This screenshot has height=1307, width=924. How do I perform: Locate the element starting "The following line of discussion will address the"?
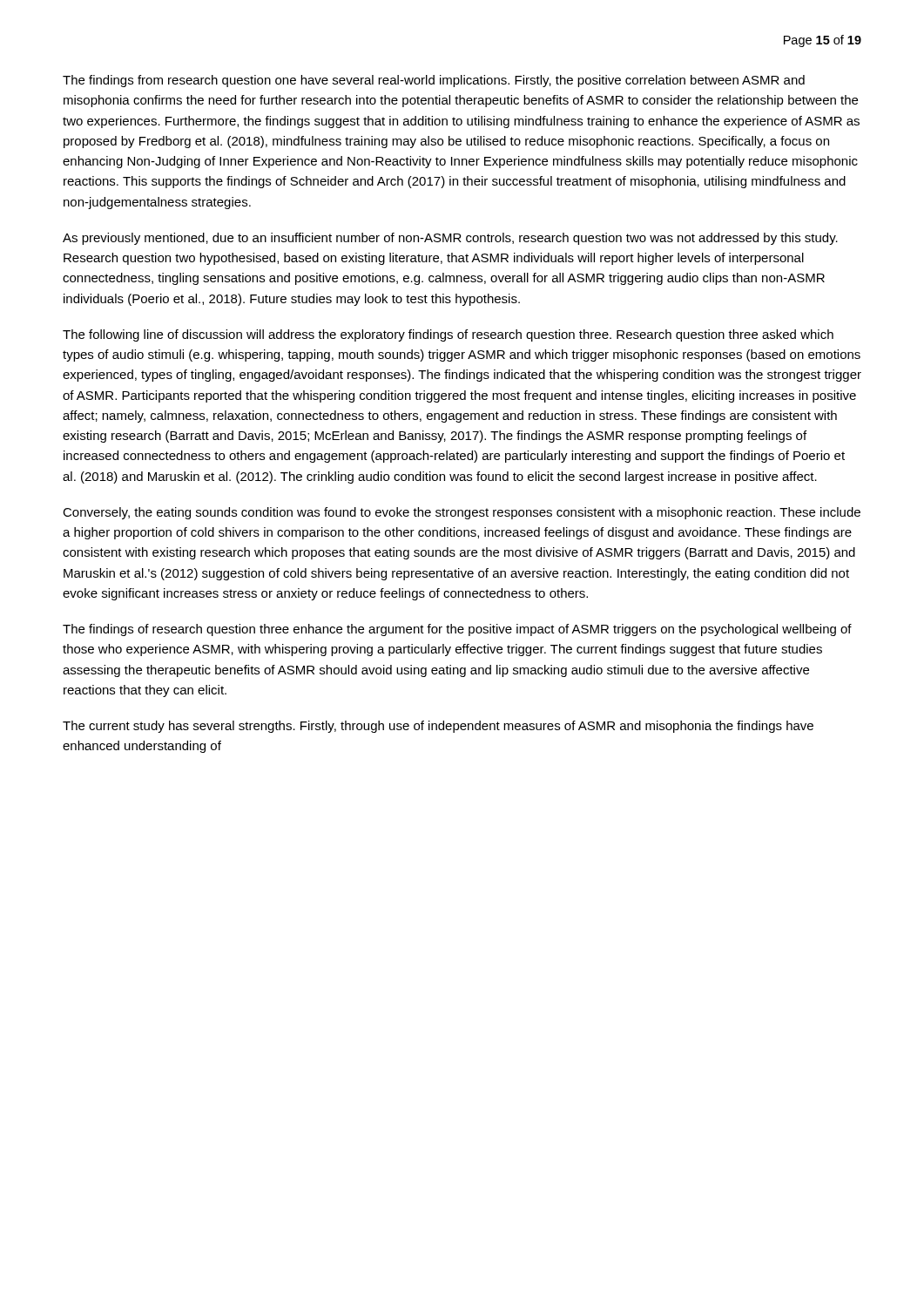[462, 405]
